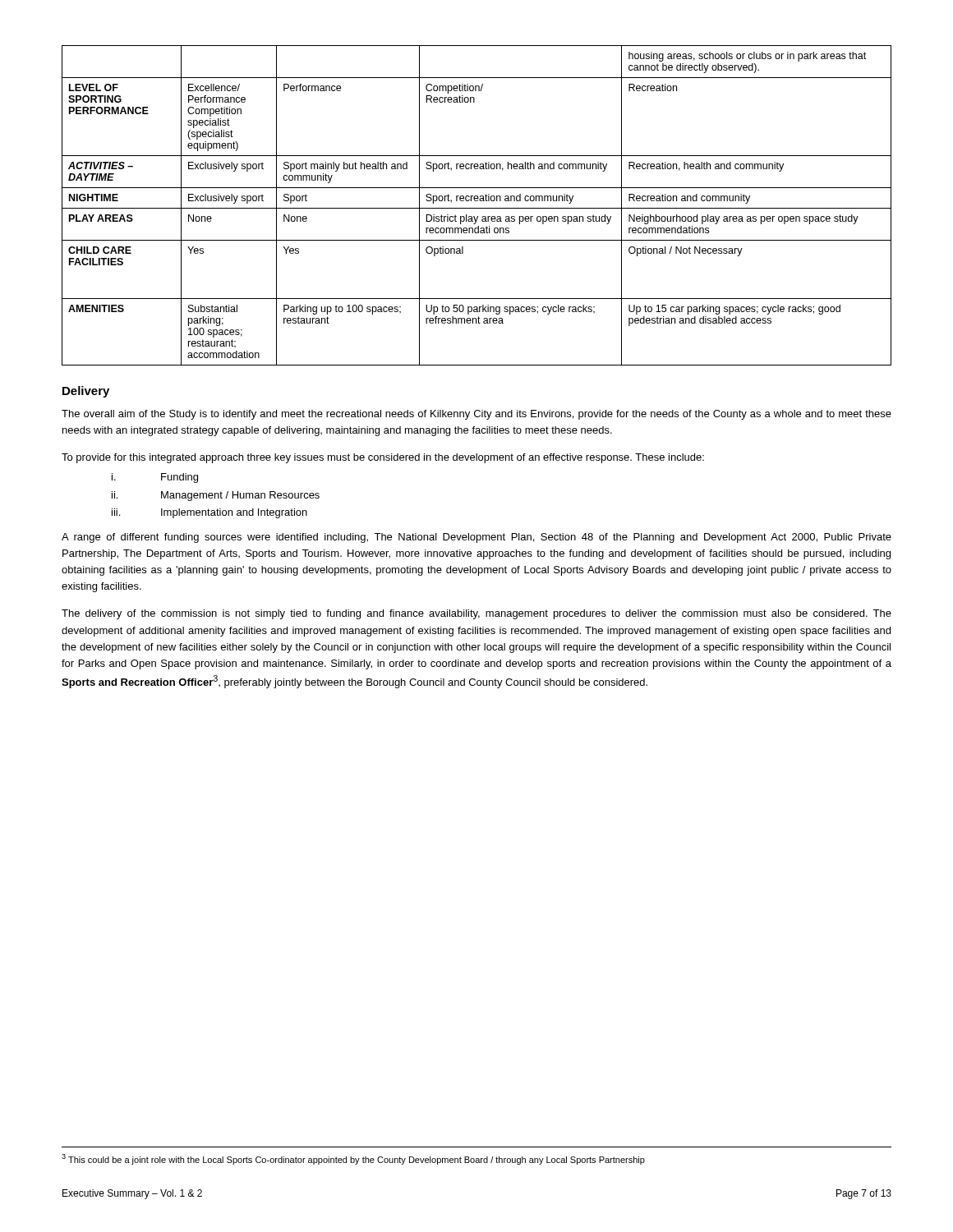Select the element starting "The overall aim of the Study is"

476,422
